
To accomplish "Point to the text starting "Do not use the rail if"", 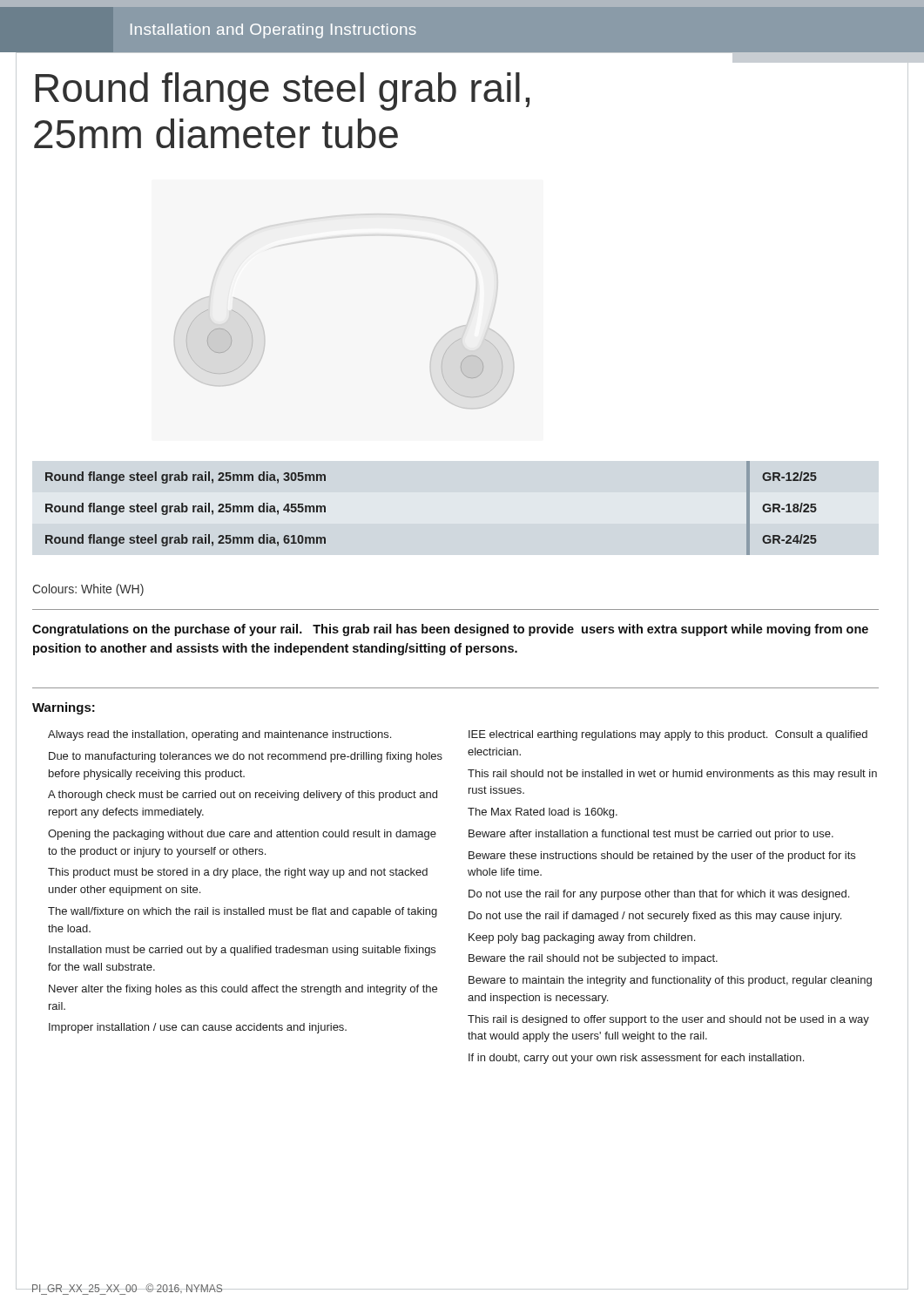I will pos(655,915).
